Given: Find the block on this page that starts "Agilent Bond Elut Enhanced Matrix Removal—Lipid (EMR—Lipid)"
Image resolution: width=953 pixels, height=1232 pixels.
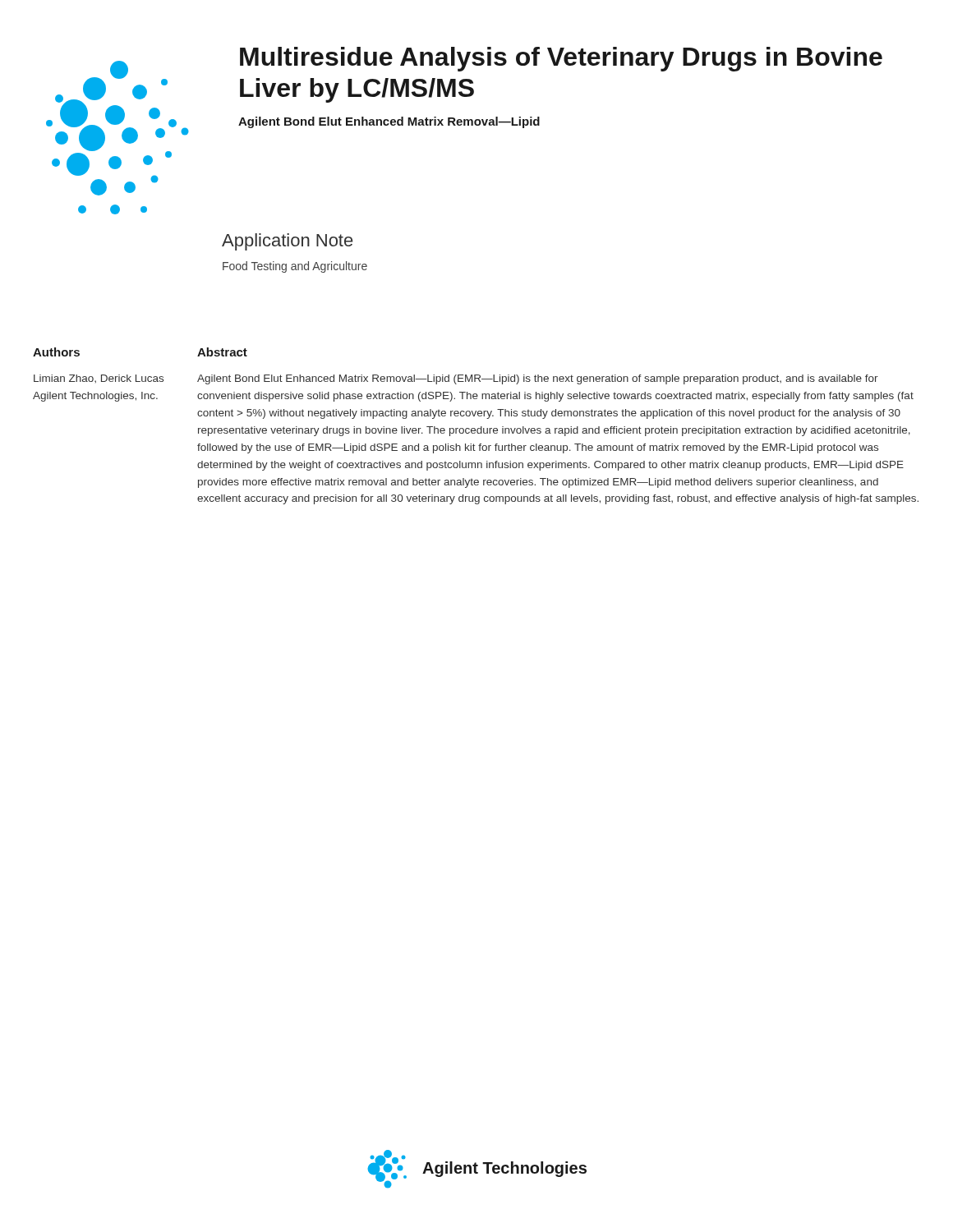Looking at the screenshot, I should point(559,439).
